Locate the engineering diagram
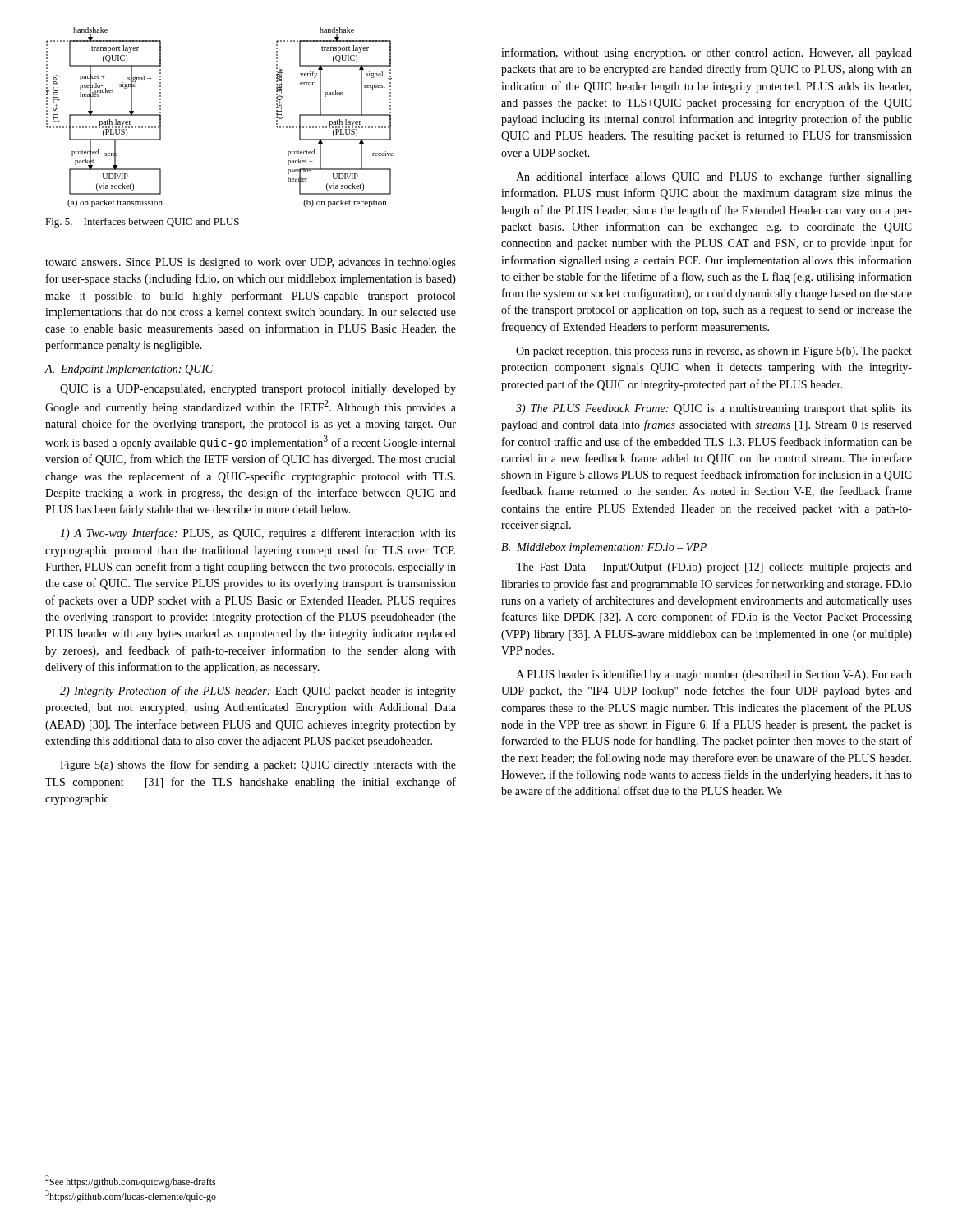This screenshot has height=1232, width=953. pos(251,124)
